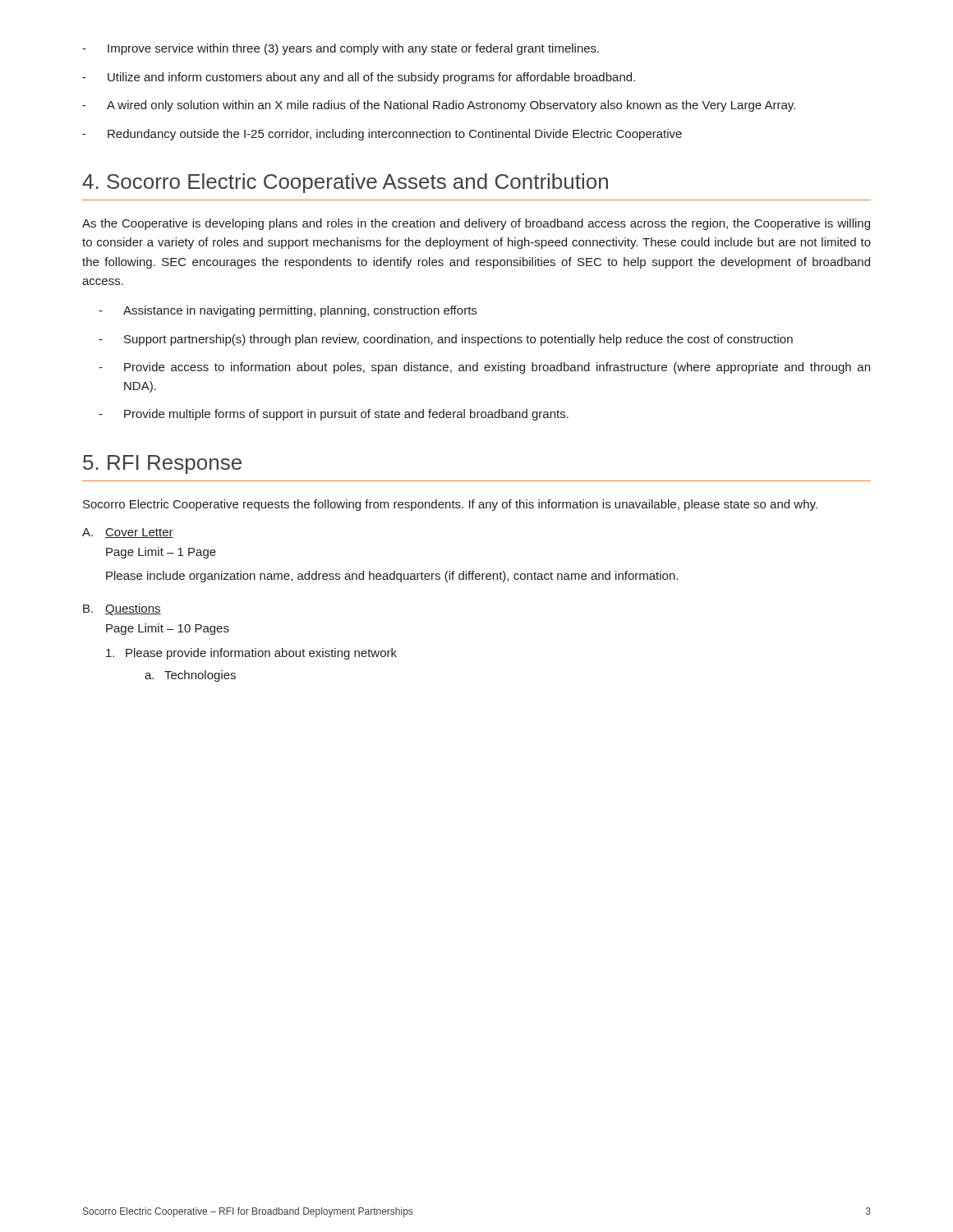Locate the section header that reads "5. RFI Response"
The width and height of the screenshot is (953, 1232).
point(162,464)
